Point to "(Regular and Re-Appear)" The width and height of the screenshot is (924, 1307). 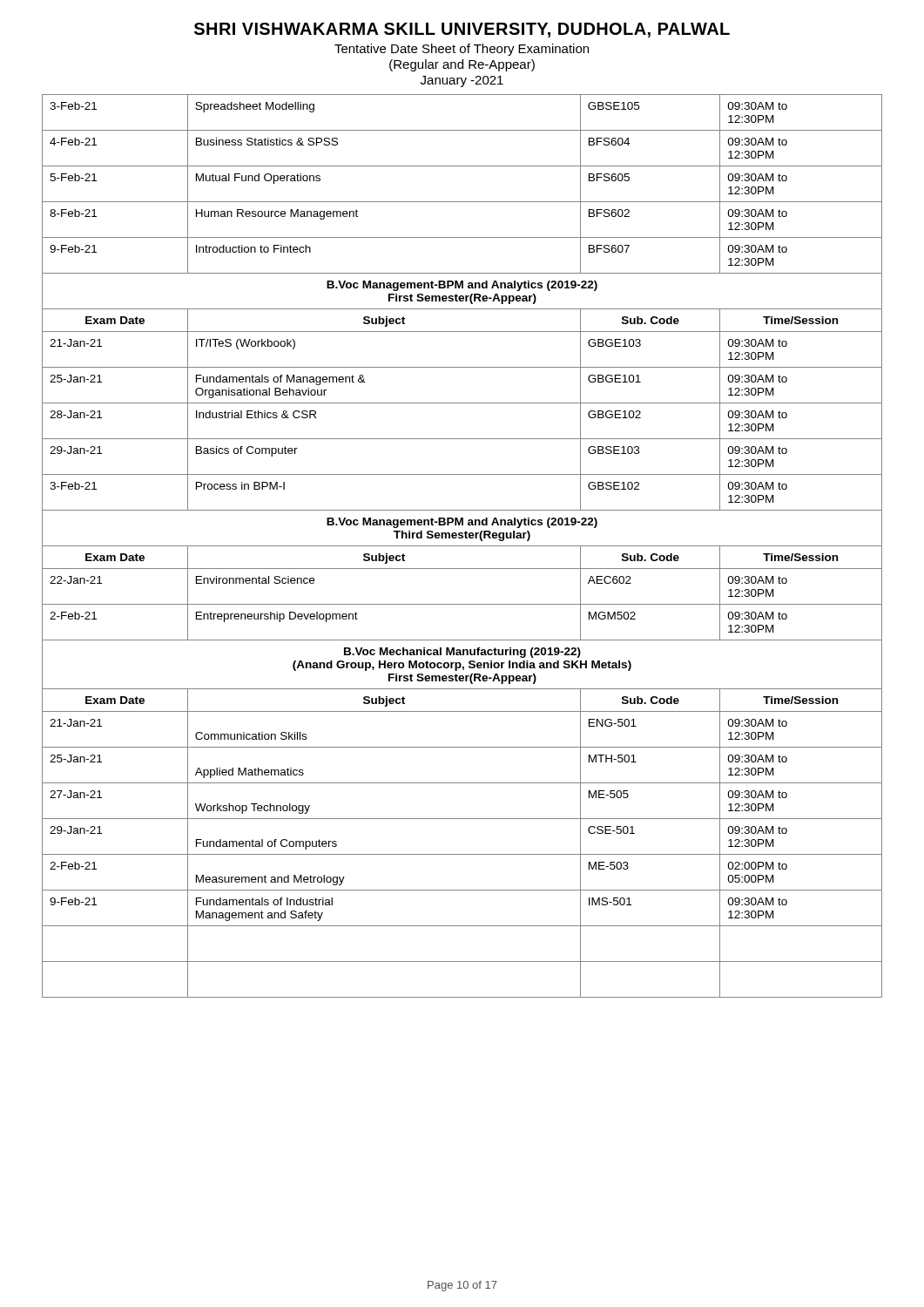tap(462, 64)
